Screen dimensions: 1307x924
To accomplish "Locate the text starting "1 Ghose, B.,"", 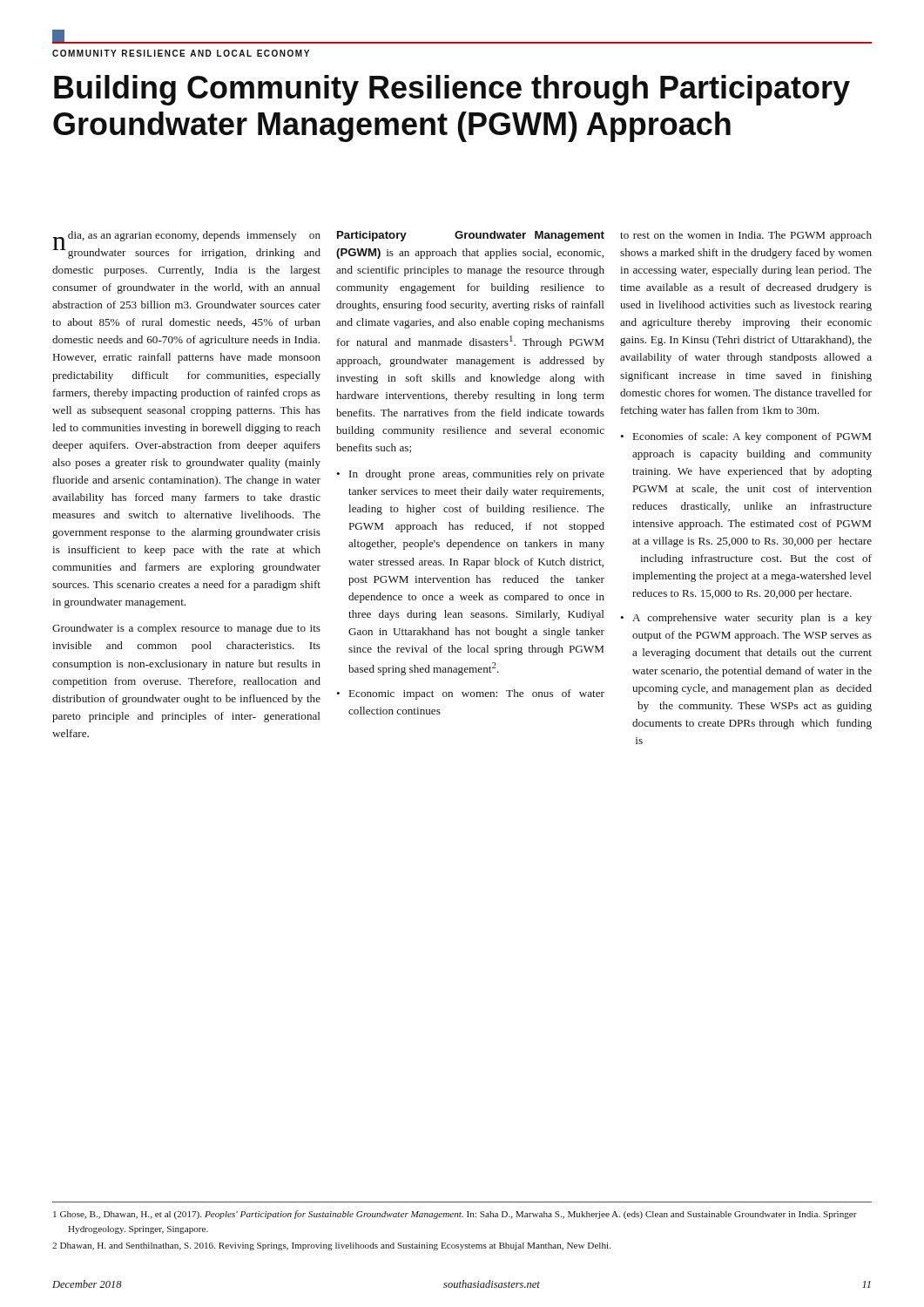I will pos(455,1215).
